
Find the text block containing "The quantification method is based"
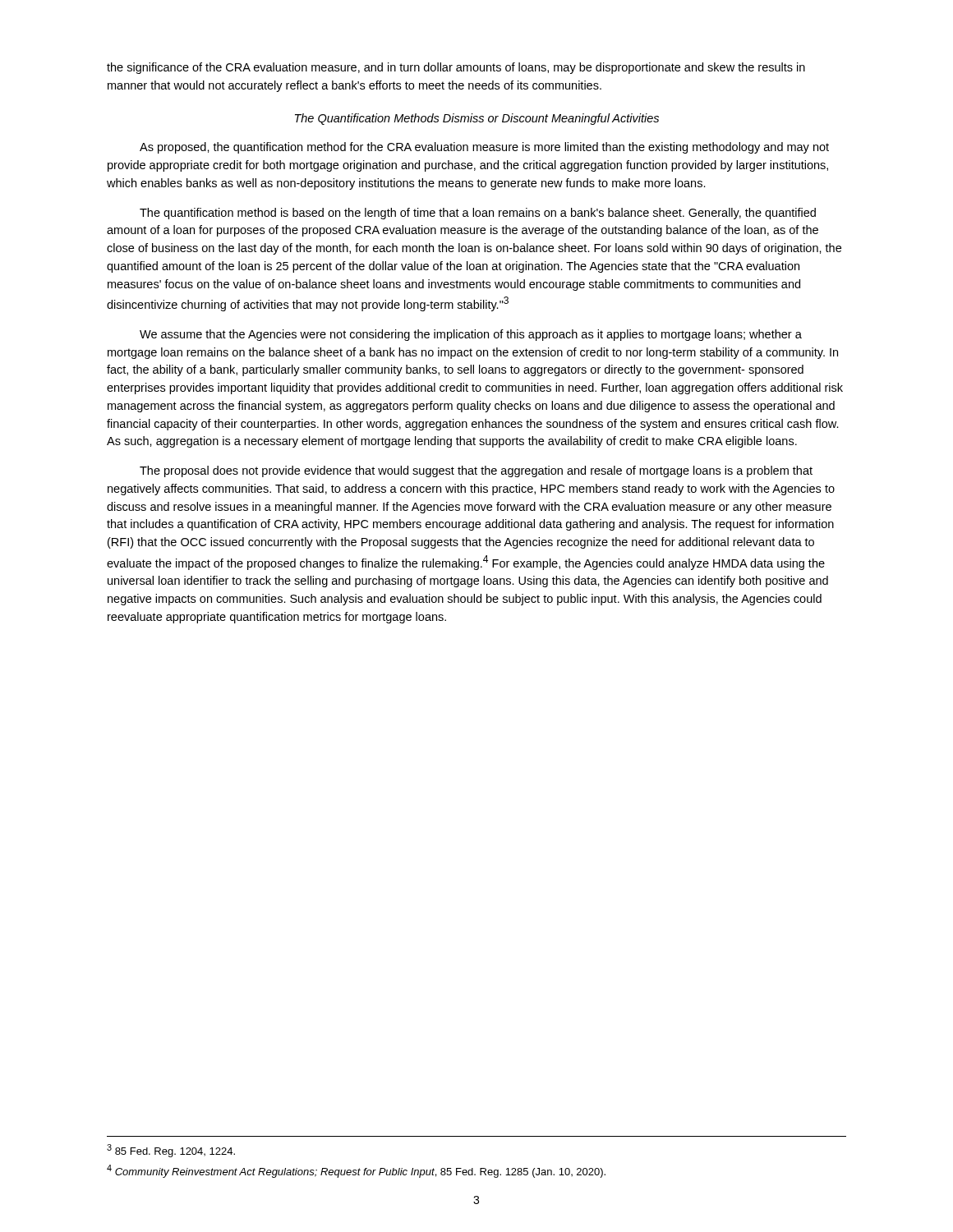(x=474, y=259)
